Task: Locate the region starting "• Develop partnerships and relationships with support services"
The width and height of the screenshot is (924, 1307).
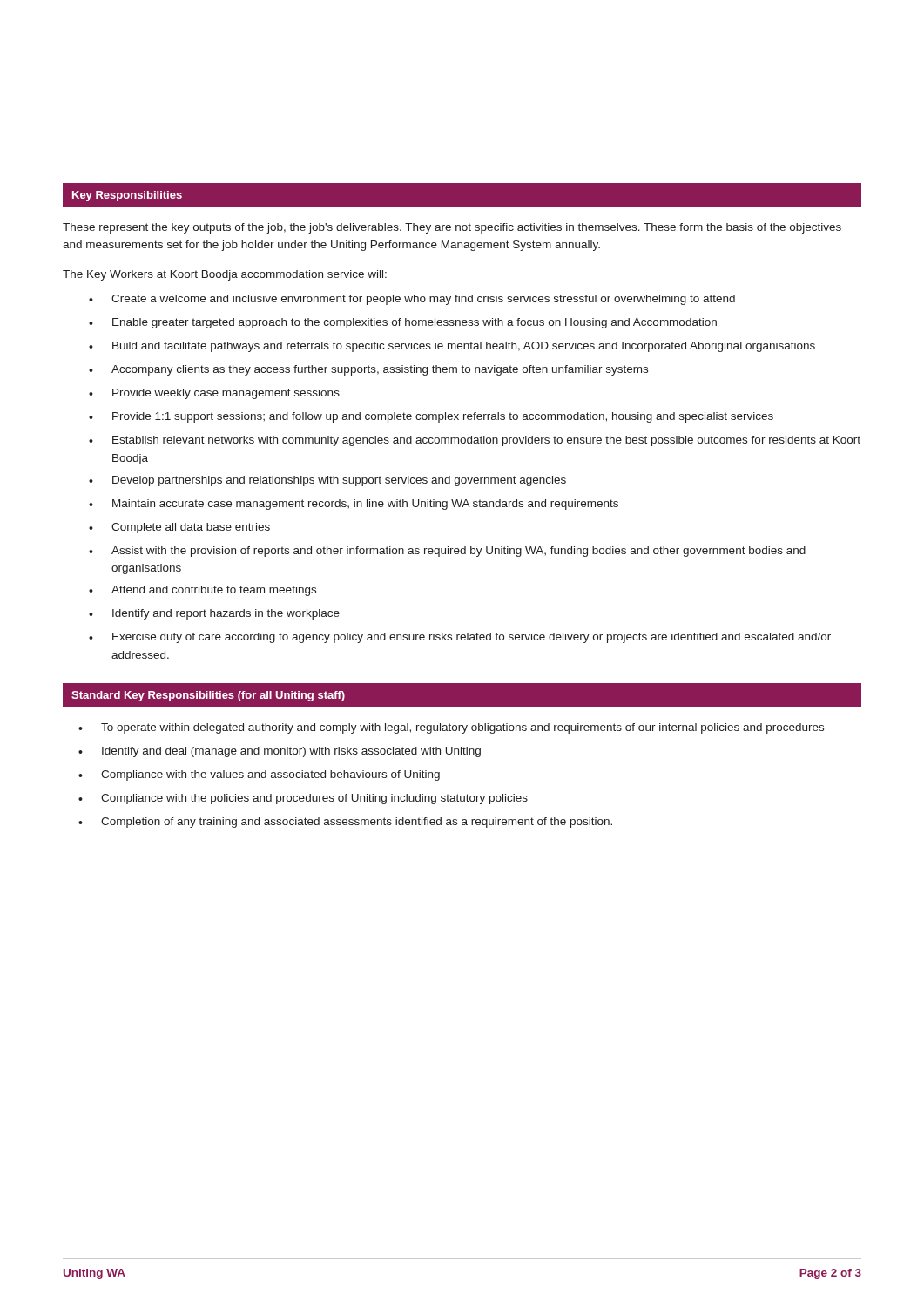Action: (475, 481)
